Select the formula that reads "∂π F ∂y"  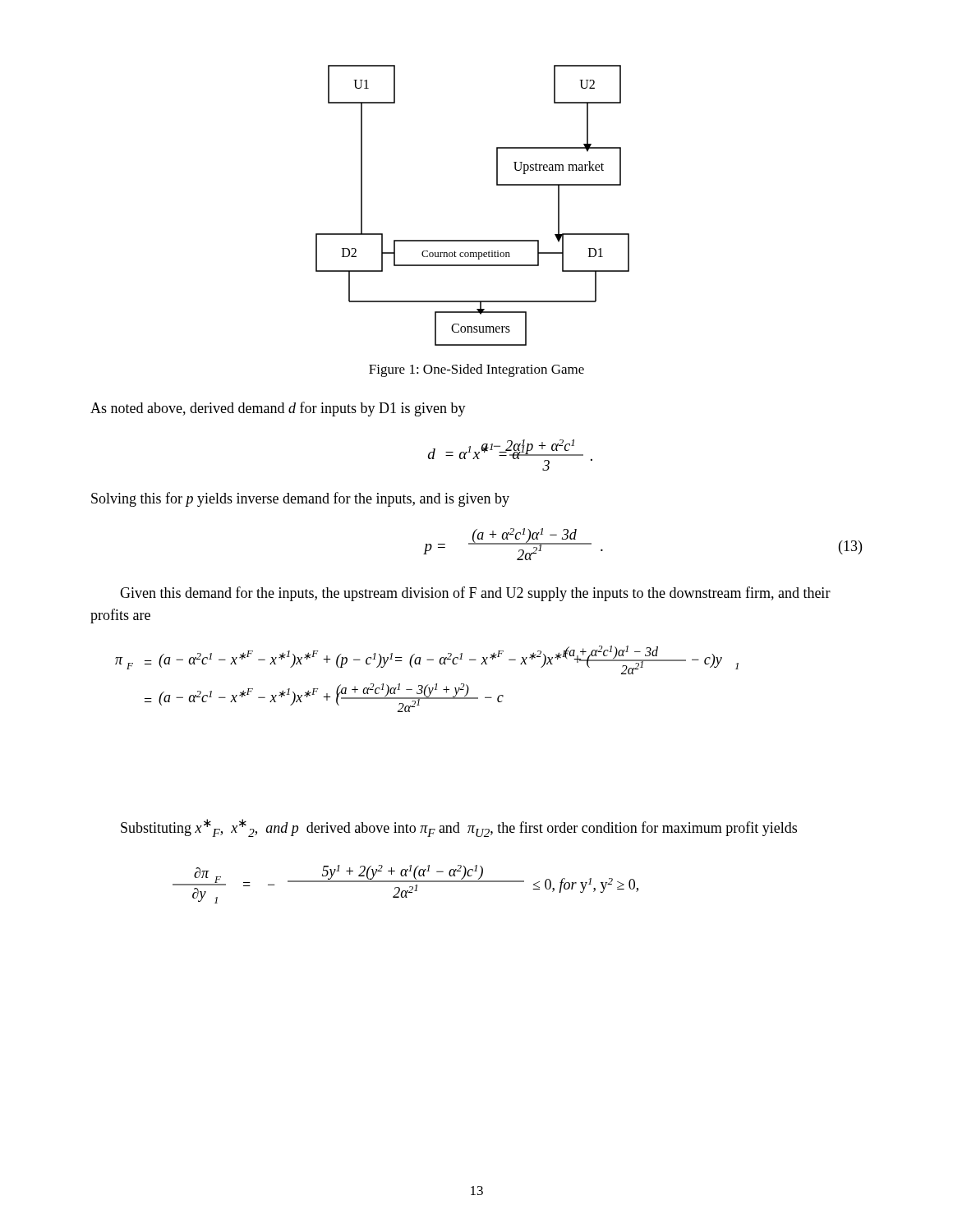point(476,886)
